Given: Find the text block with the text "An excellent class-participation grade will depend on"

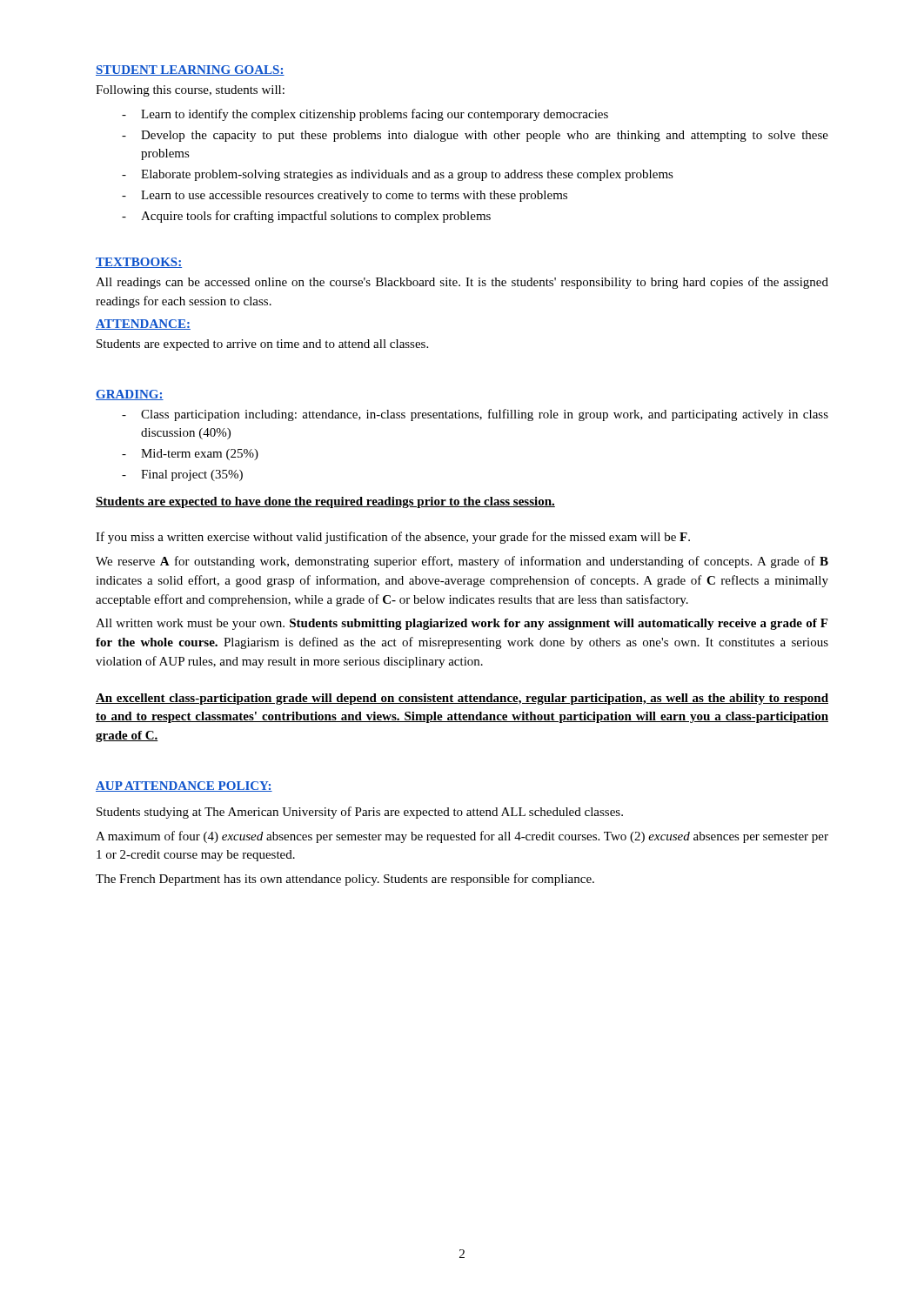Looking at the screenshot, I should 462,716.
